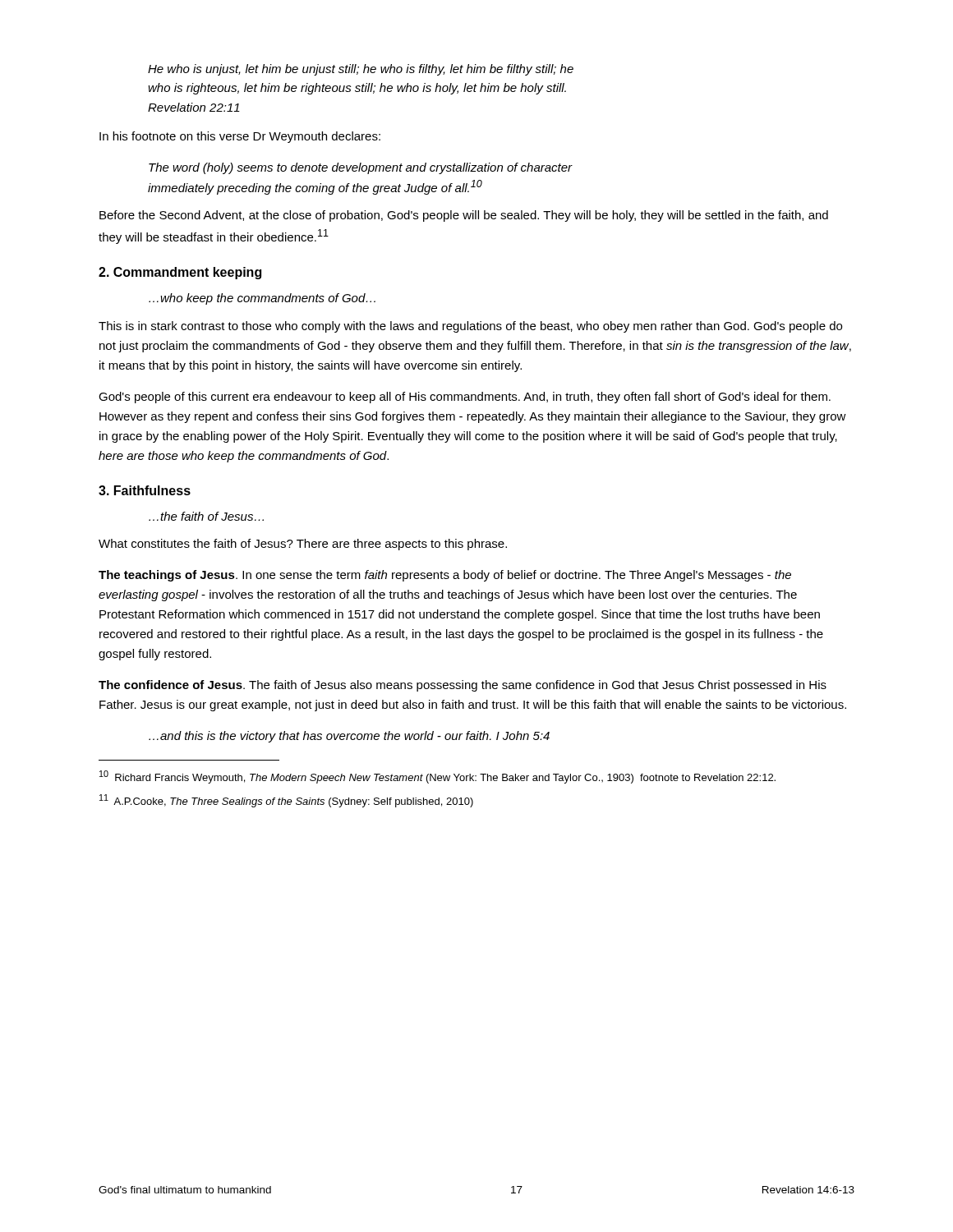Viewport: 953px width, 1232px height.
Task: Find the element starting "2. Commandment keeping"
Action: tap(180, 272)
